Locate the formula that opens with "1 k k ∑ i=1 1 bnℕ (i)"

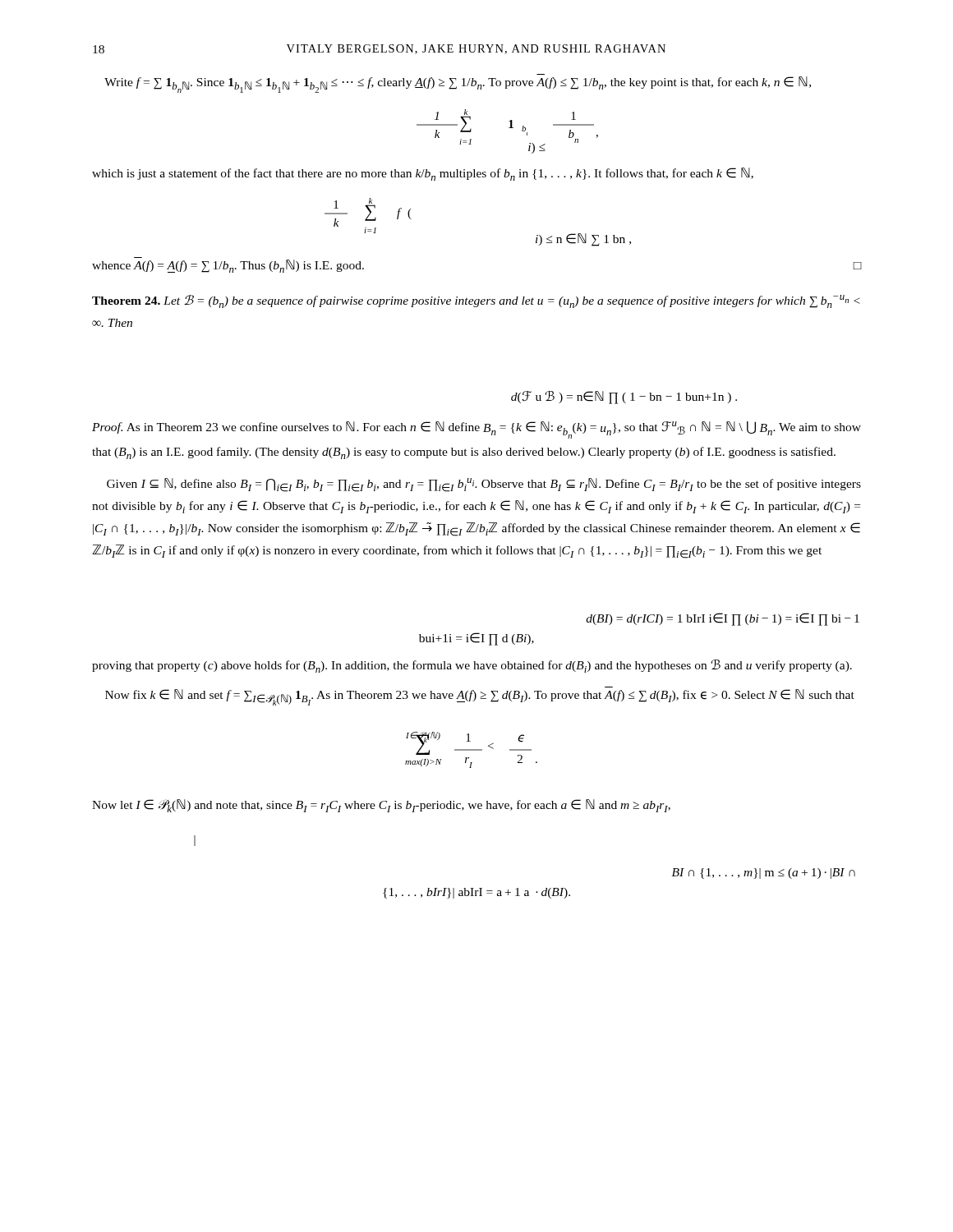pyautogui.click(x=476, y=128)
